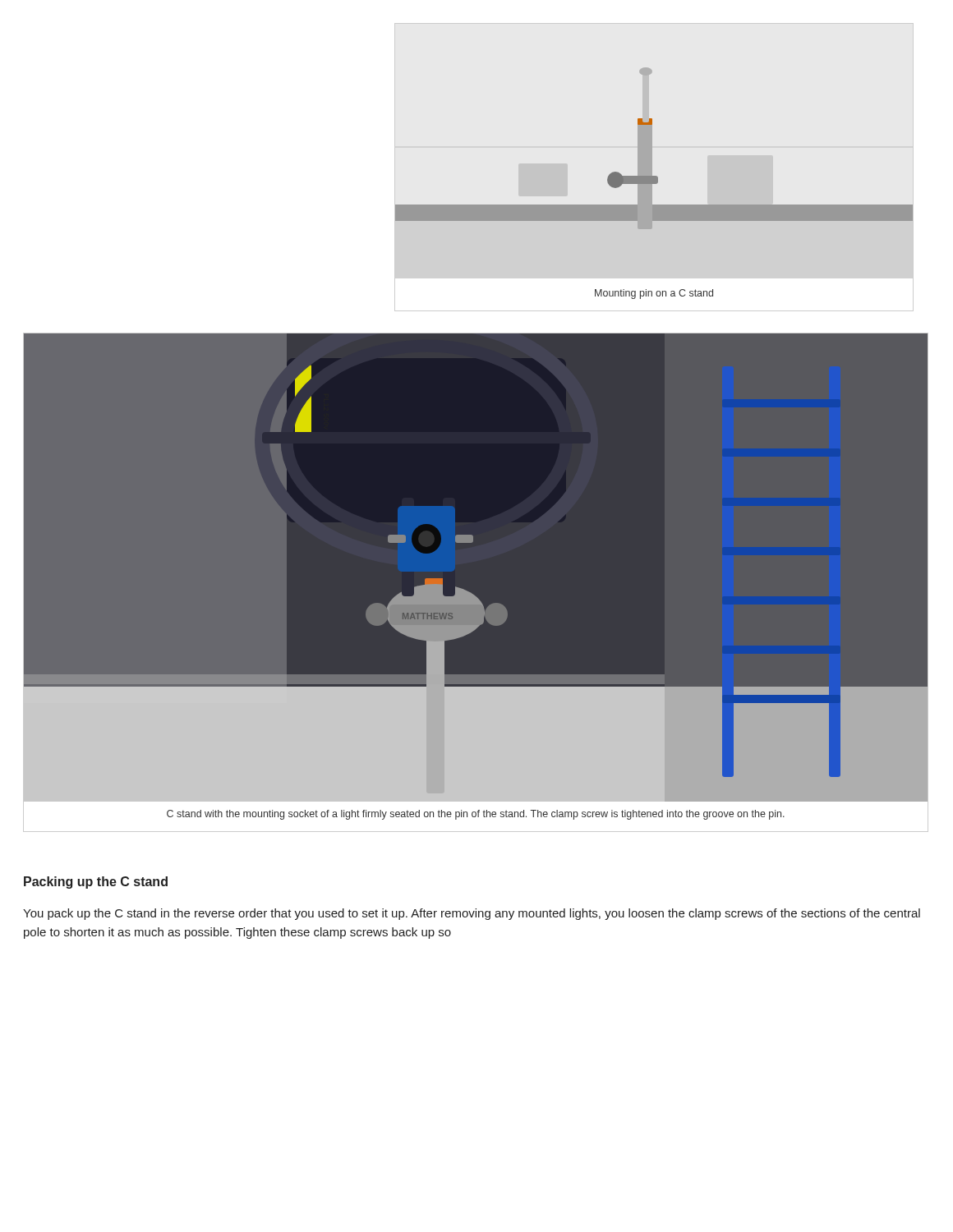Locate the text "Packing up the C stand"
Viewport: 953px width, 1232px height.
point(96,882)
